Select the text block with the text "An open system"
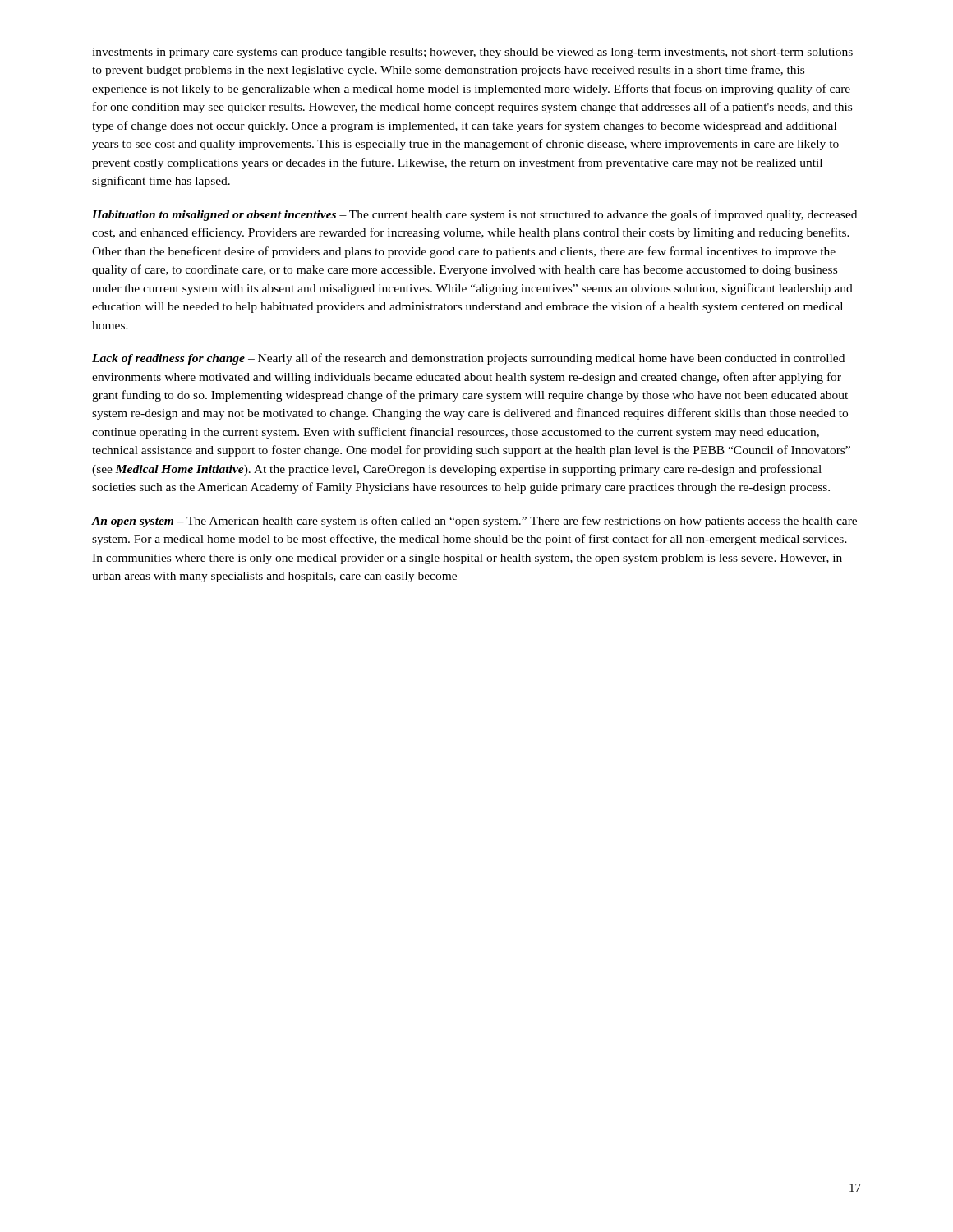 [x=475, y=548]
